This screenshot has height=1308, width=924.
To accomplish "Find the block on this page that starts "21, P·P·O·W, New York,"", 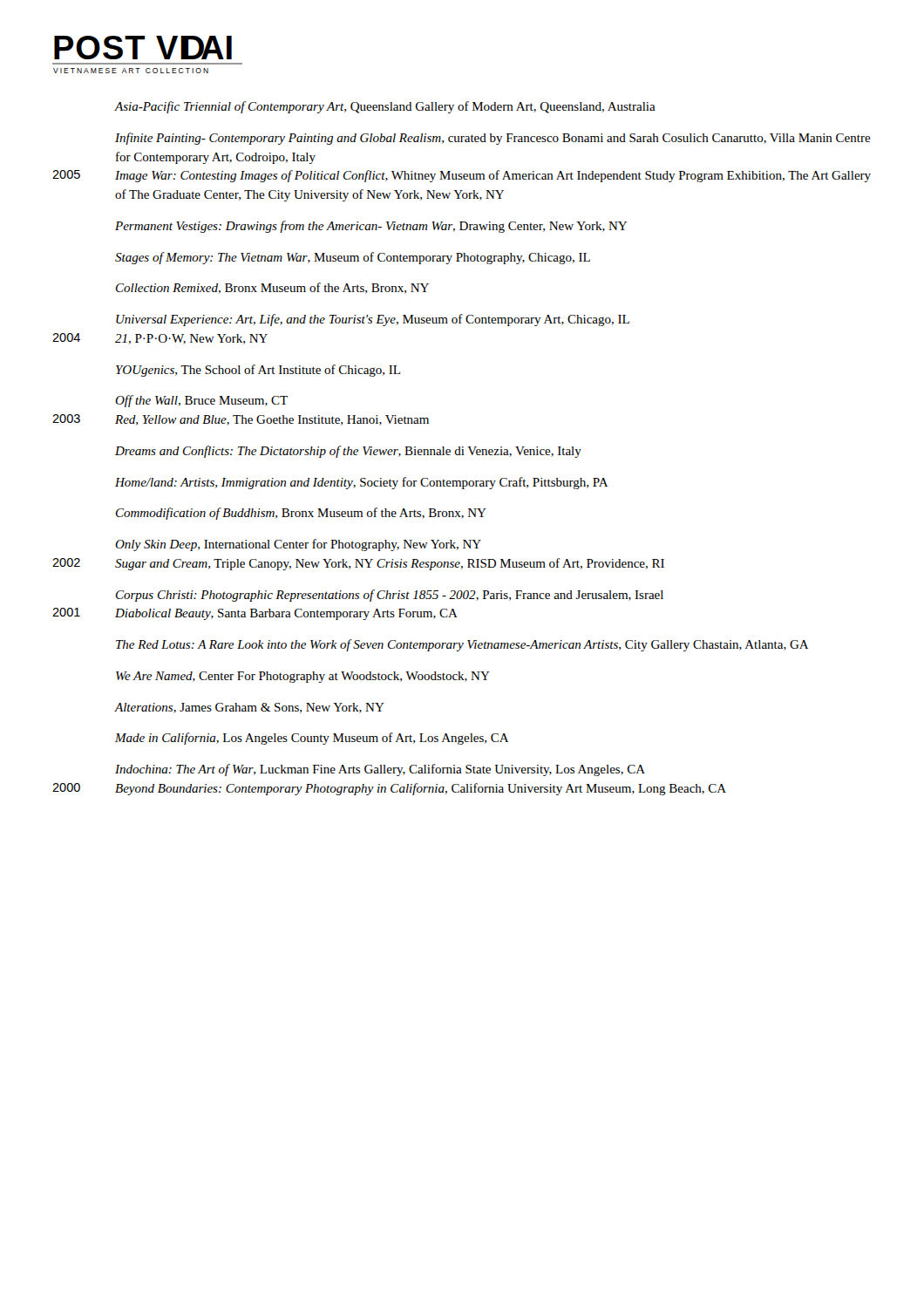I will 191,338.
